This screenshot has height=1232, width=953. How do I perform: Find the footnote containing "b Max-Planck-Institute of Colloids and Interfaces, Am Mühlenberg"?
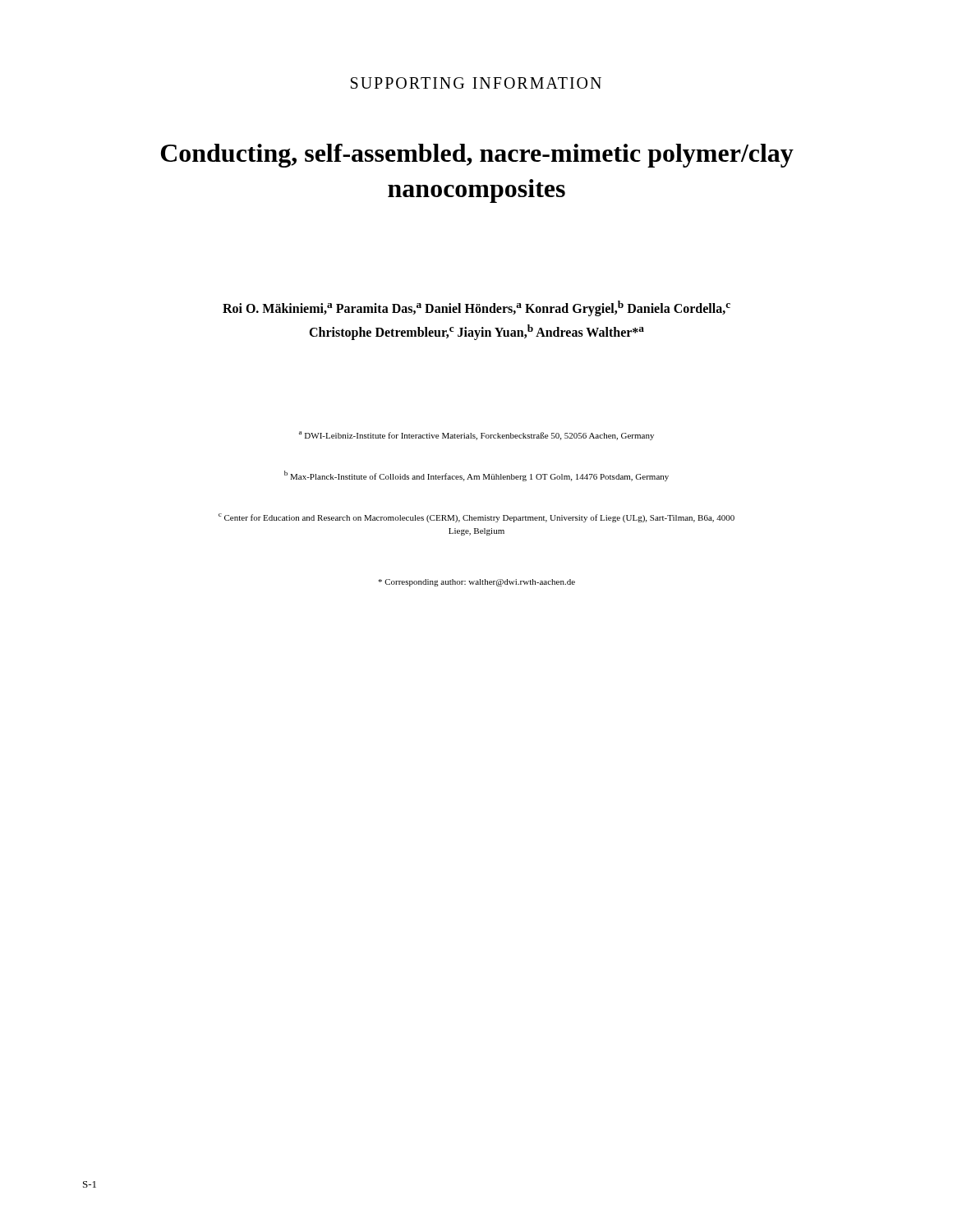click(x=476, y=475)
